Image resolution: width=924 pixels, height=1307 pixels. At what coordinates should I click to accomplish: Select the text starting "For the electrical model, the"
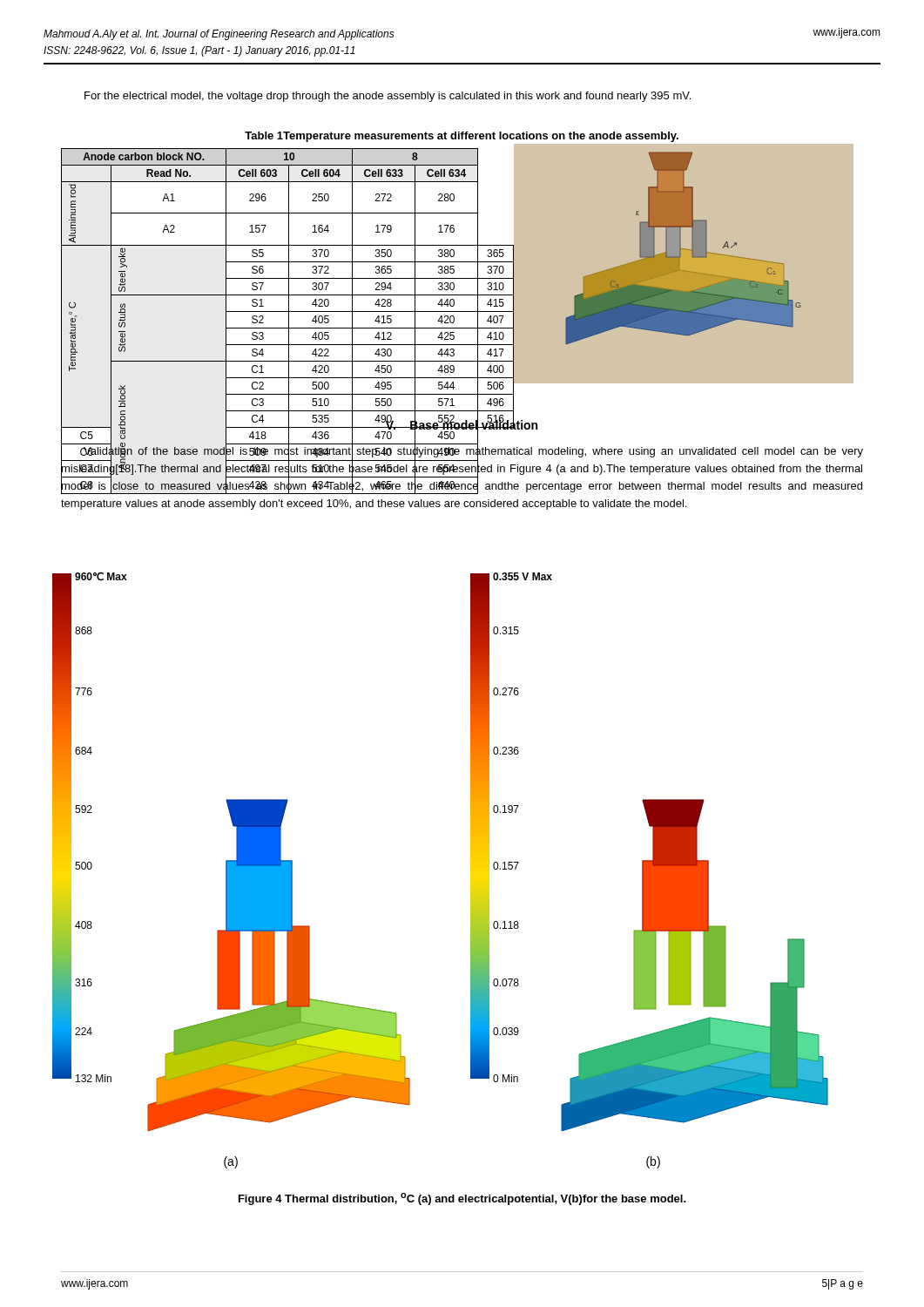388,95
